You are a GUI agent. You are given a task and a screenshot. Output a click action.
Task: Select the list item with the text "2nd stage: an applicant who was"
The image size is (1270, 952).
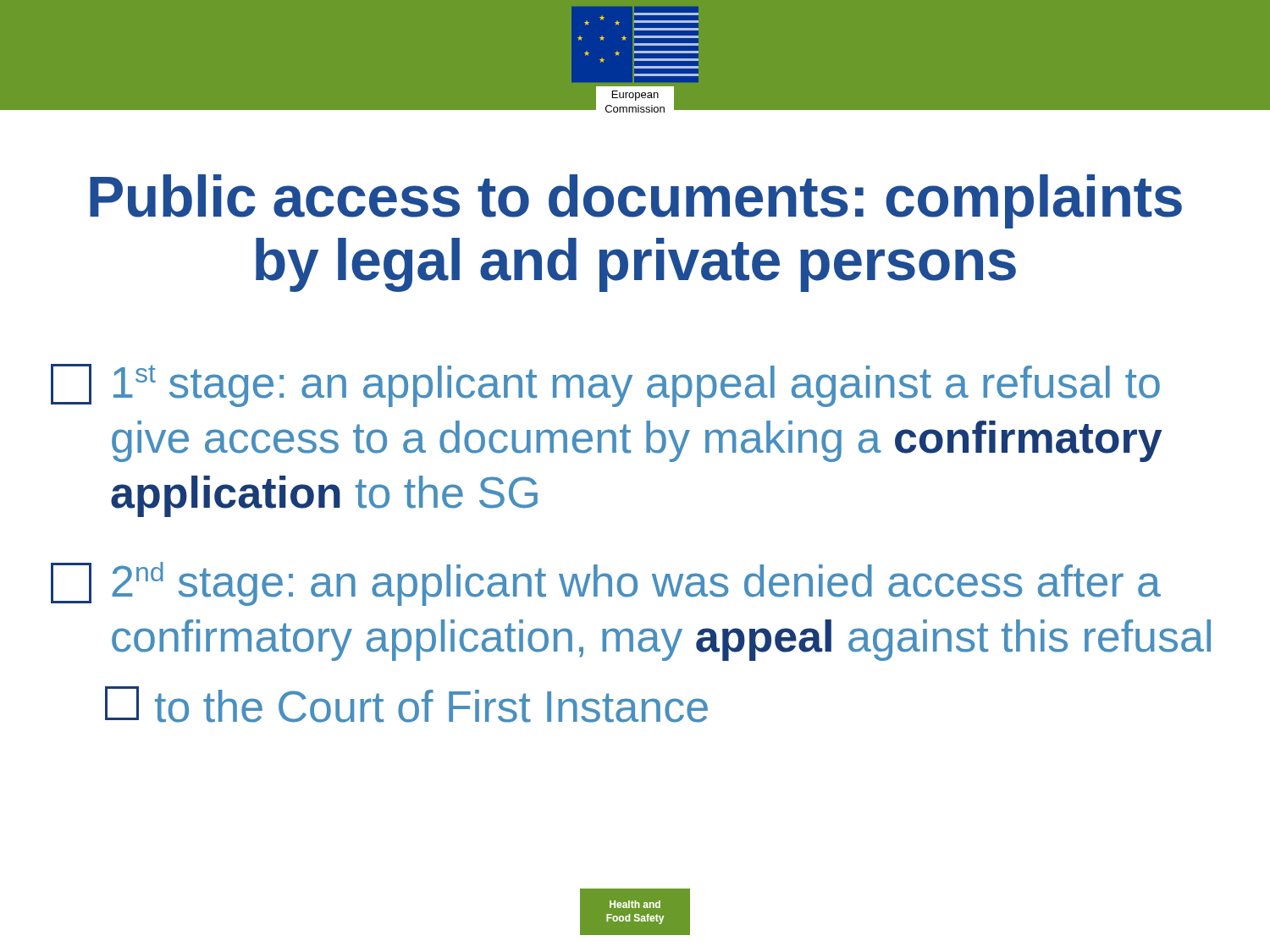(x=635, y=644)
